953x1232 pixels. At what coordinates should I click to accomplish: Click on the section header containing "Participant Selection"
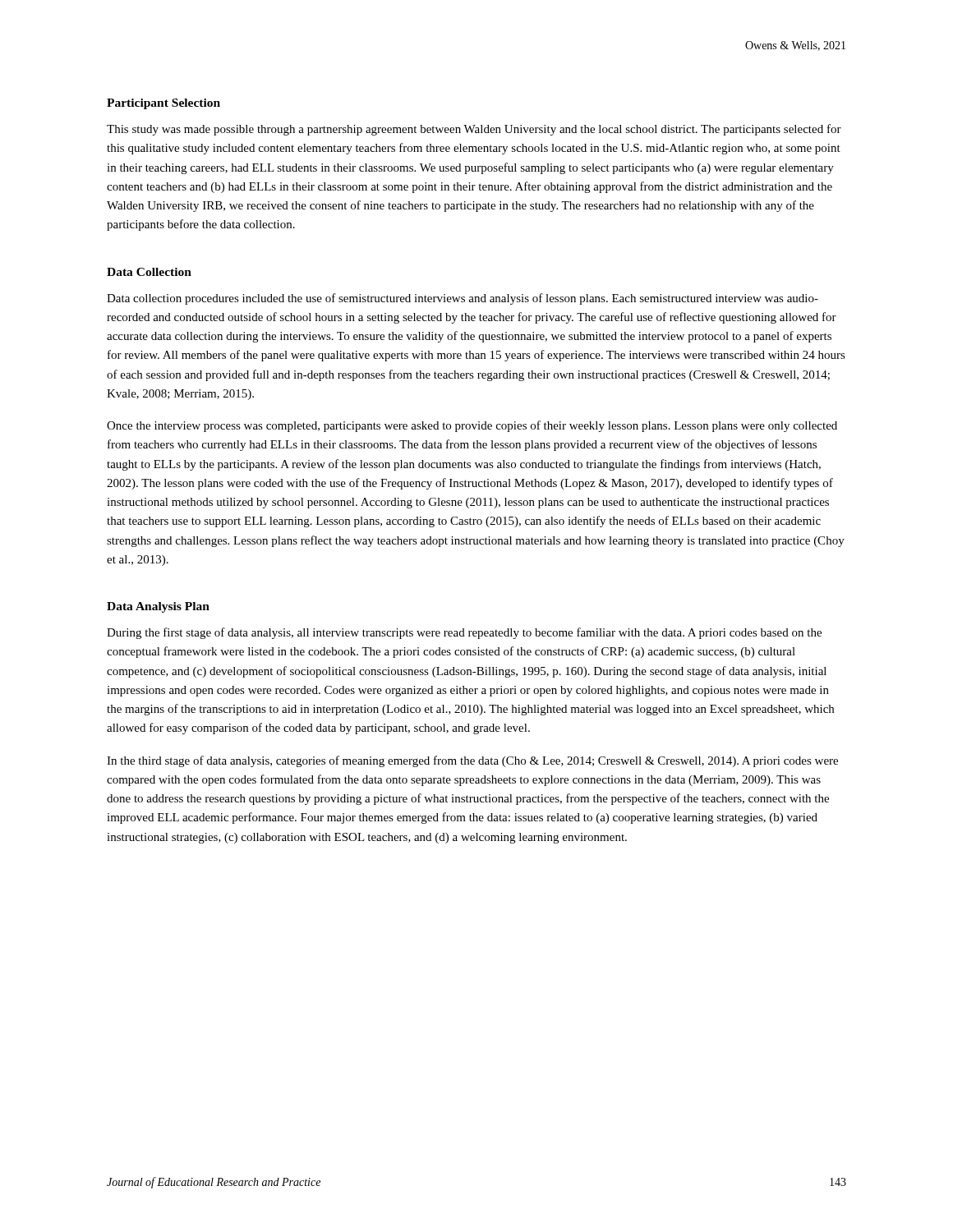(x=164, y=102)
